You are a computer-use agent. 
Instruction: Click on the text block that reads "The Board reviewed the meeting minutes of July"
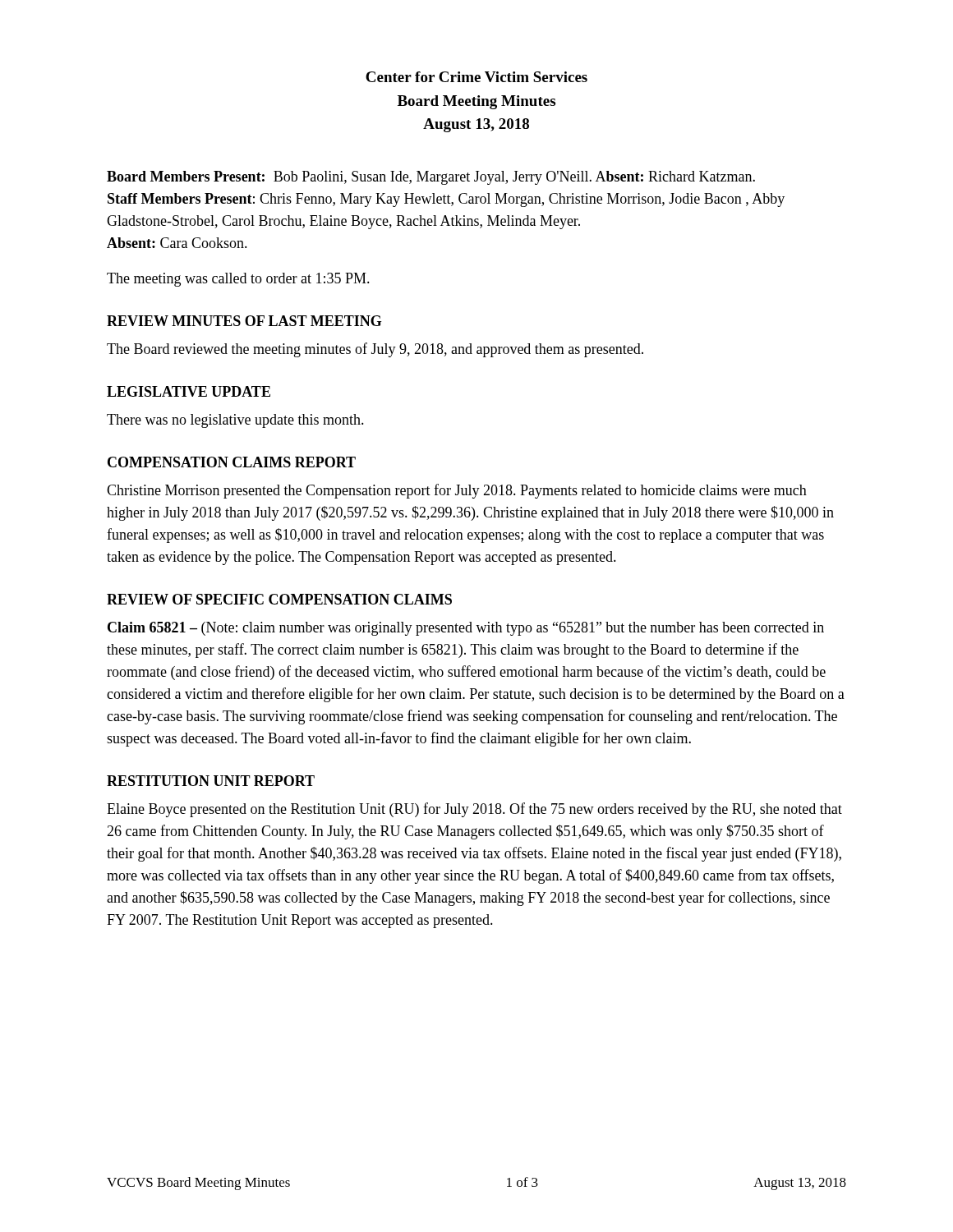coord(376,349)
